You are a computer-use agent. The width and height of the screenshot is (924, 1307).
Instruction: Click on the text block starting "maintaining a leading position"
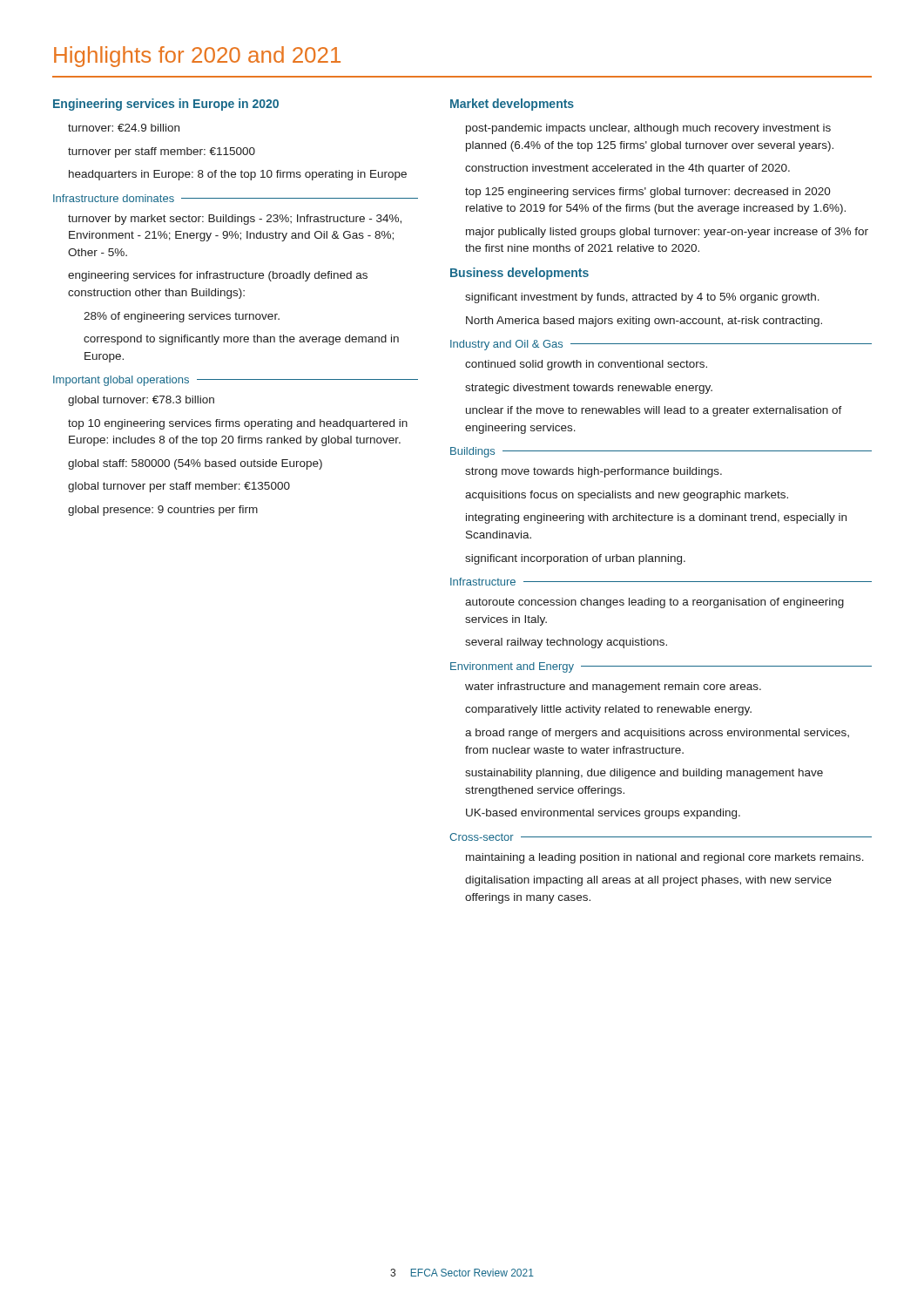click(665, 857)
